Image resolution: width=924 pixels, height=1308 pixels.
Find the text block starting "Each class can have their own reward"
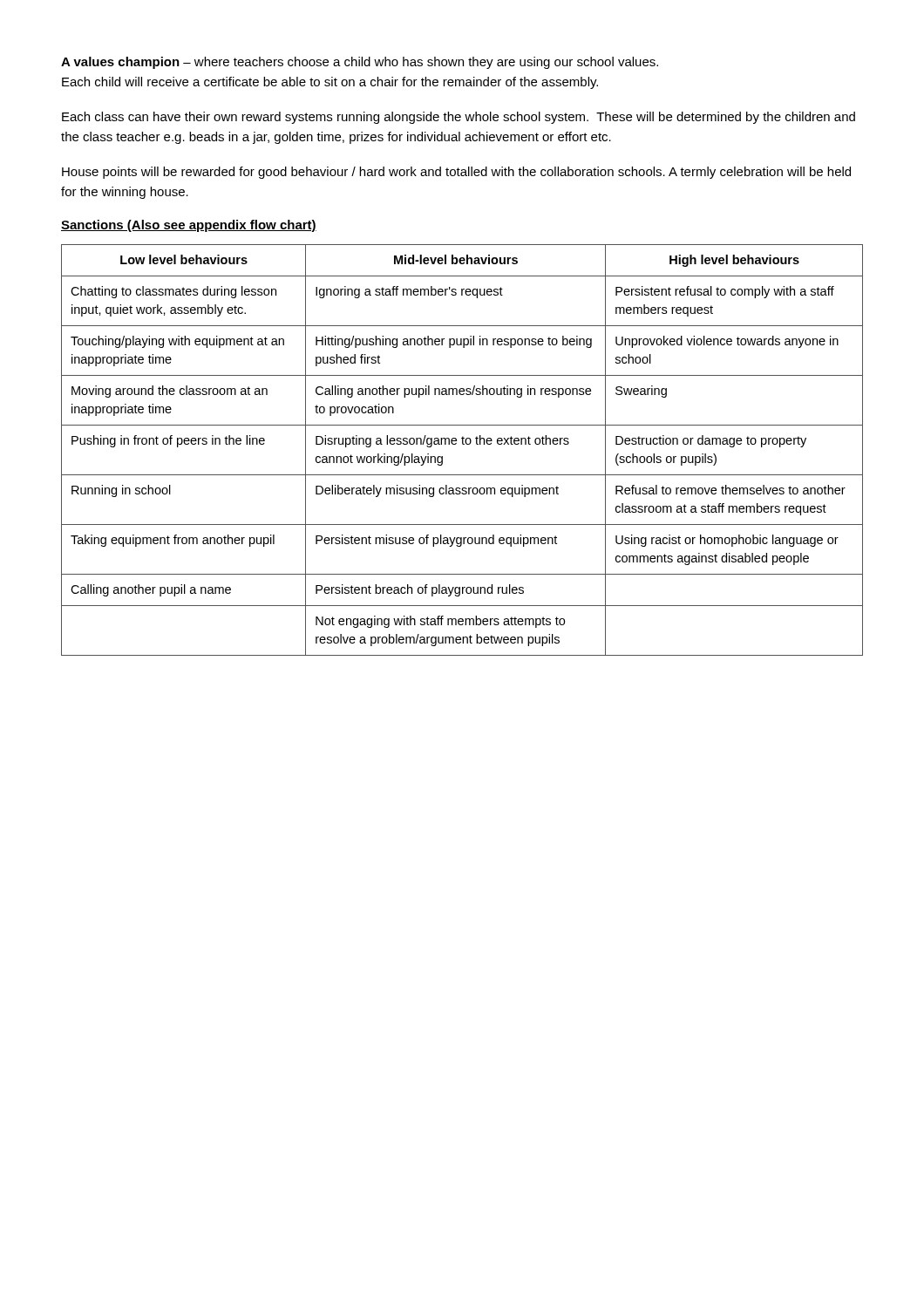point(458,126)
